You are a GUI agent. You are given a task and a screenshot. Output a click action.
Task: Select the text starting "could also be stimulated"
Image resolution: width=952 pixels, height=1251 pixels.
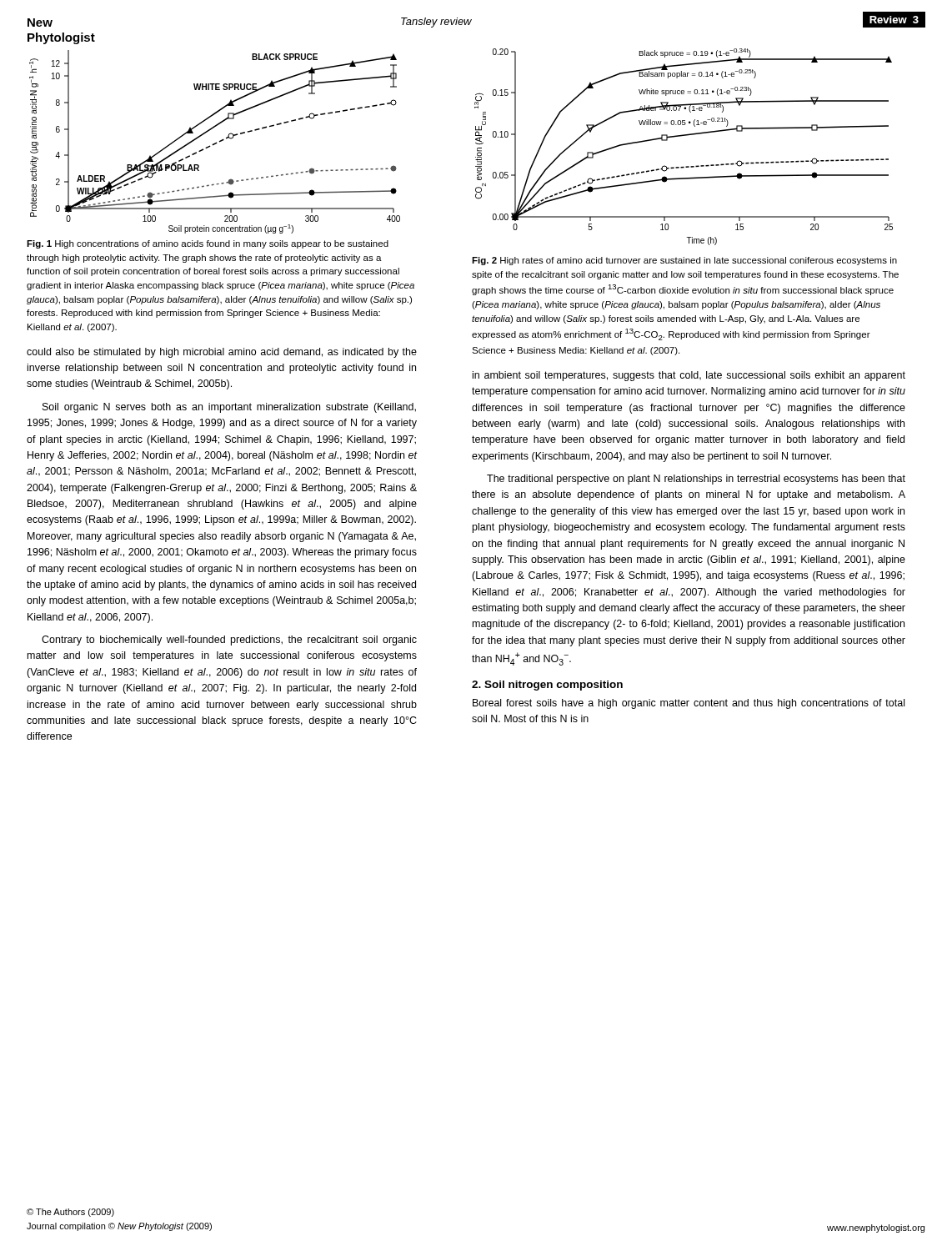[222, 545]
